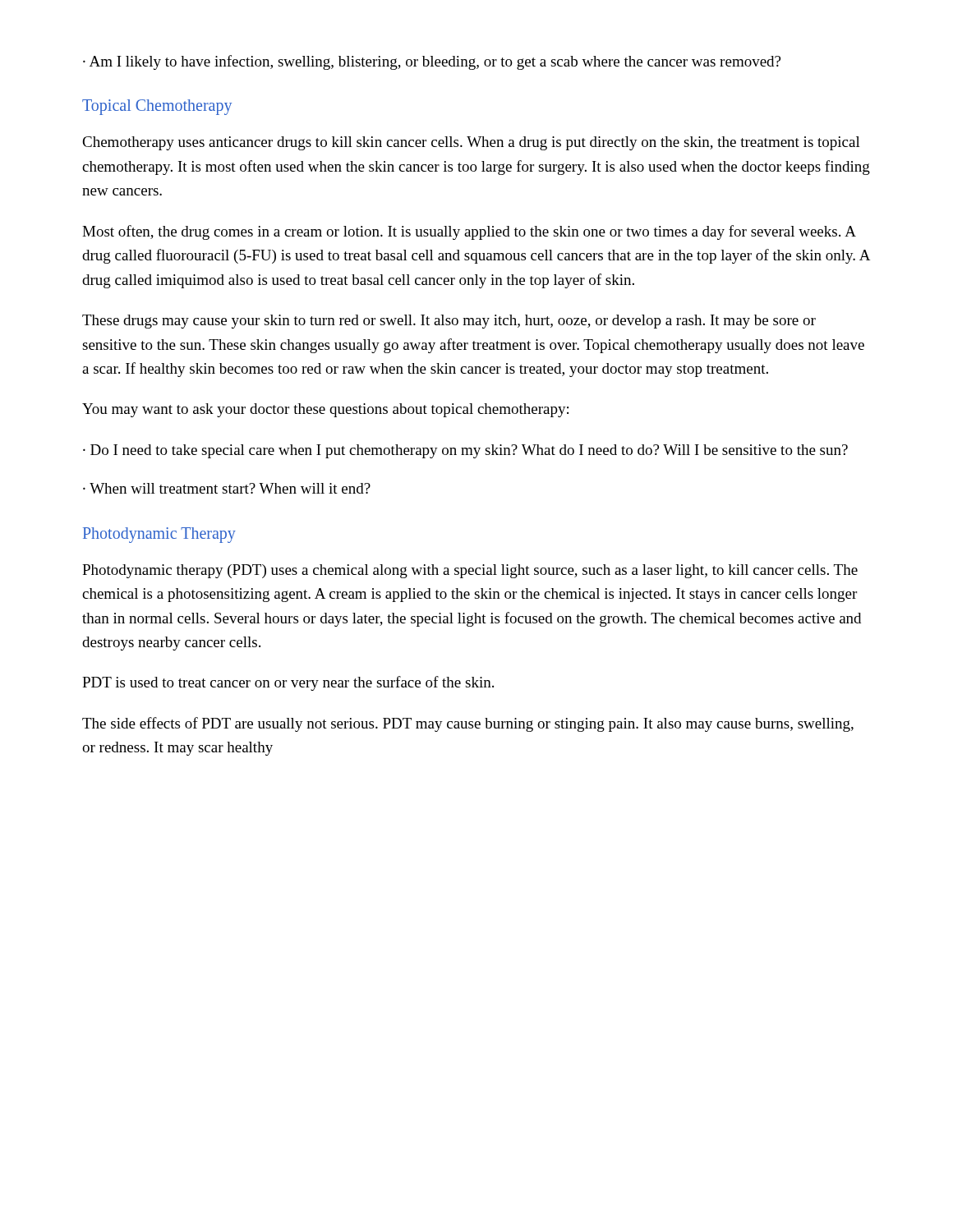The image size is (953, 1232).
Task: Locate the text block starting "Photodynamic therapy (PDT) uses a"
Action: click(x=472, y=606)
